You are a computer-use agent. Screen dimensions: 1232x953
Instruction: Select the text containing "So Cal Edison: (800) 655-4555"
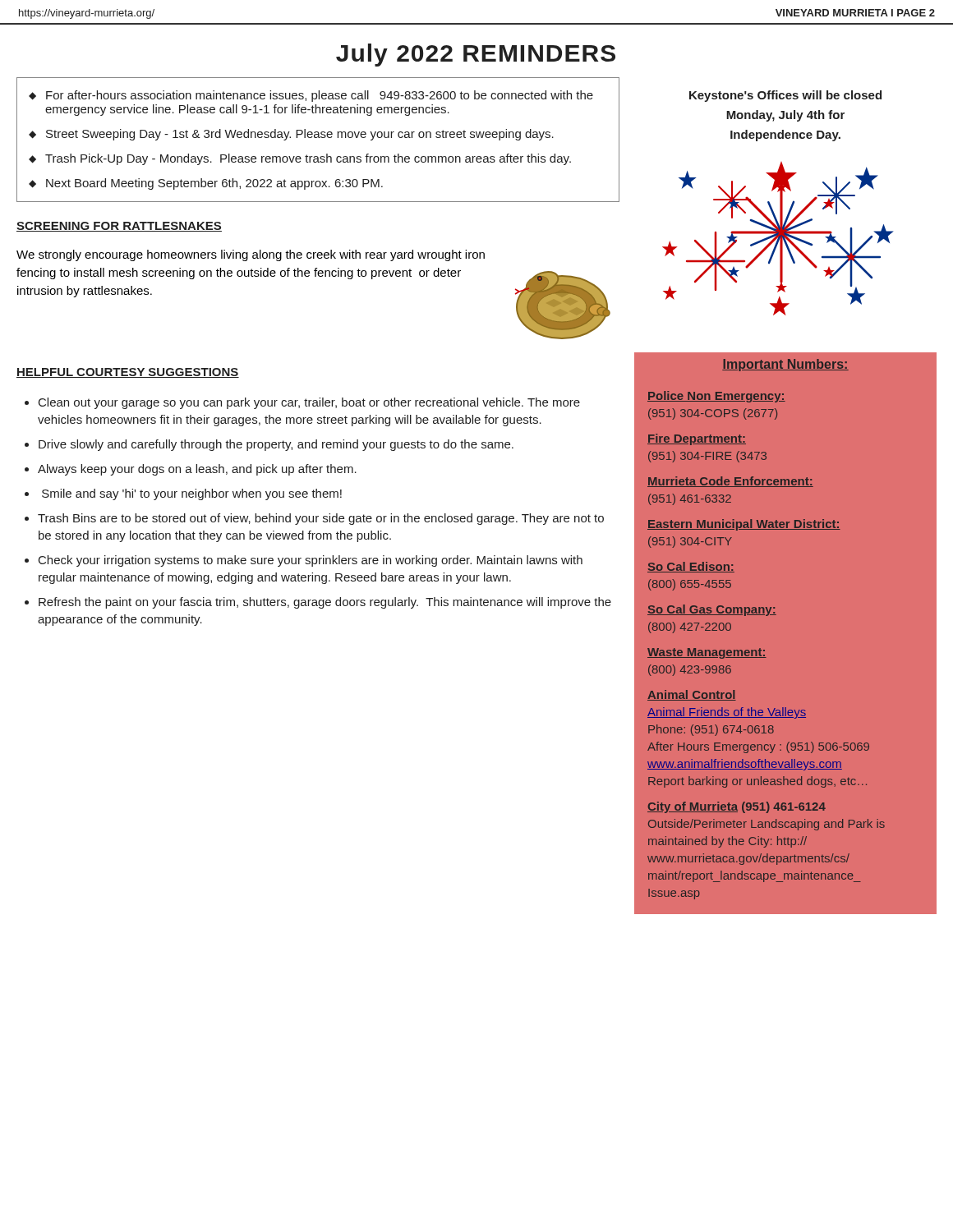[x=691, y=575]
